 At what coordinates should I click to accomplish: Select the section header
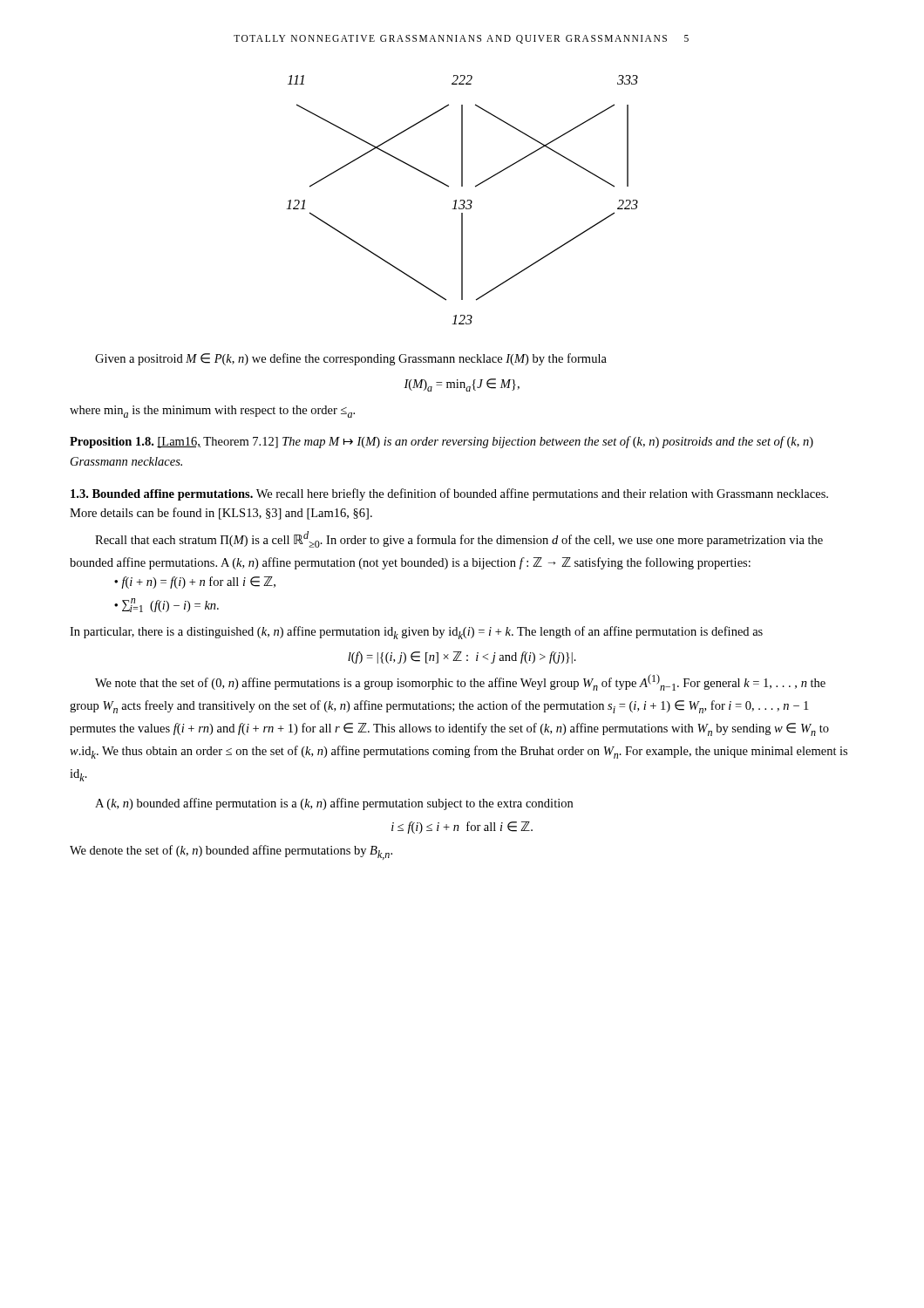tap(449, 503)
